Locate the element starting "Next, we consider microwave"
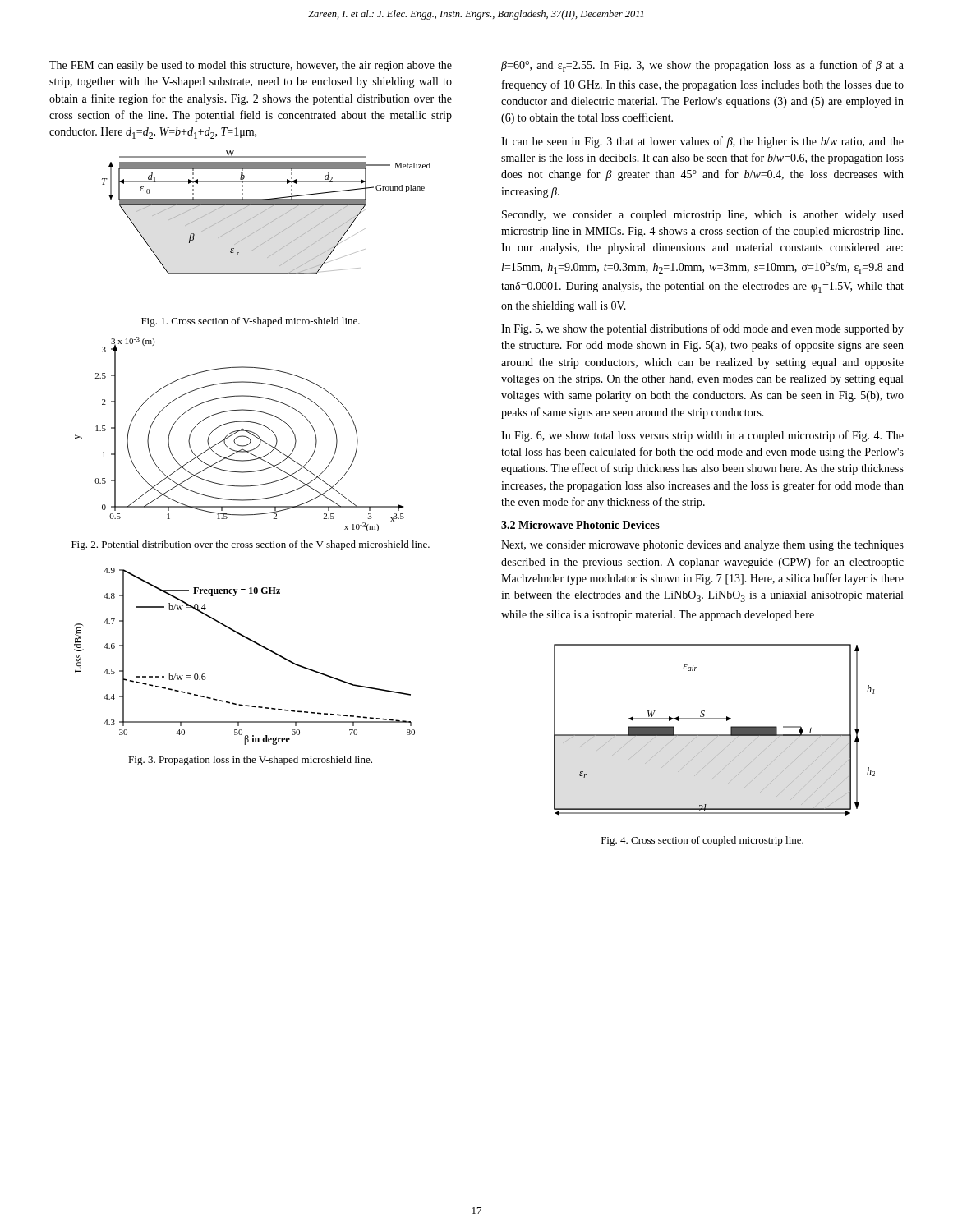 coord(702,581)
